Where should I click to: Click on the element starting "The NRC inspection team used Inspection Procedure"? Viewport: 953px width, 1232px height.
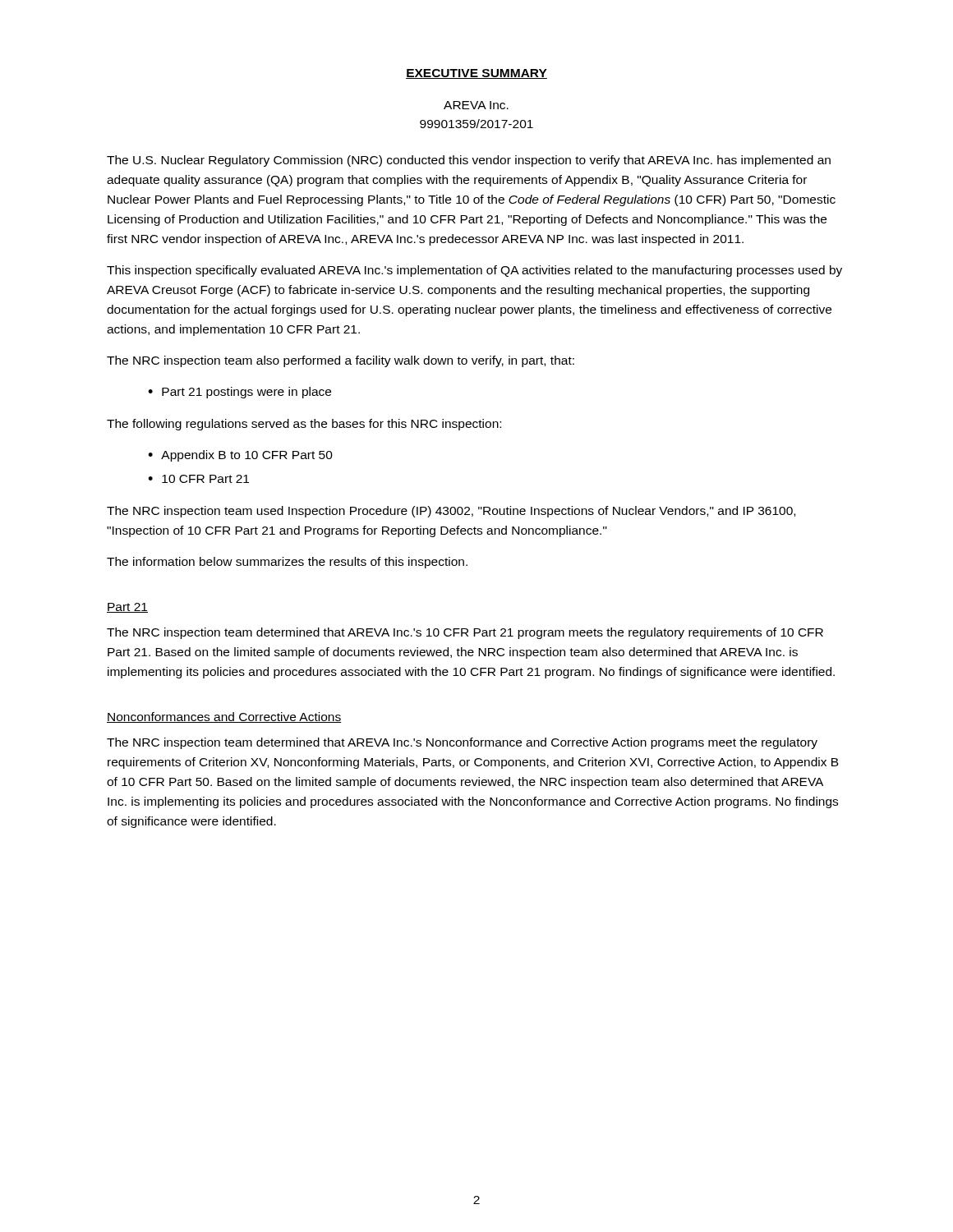[452, 521]
